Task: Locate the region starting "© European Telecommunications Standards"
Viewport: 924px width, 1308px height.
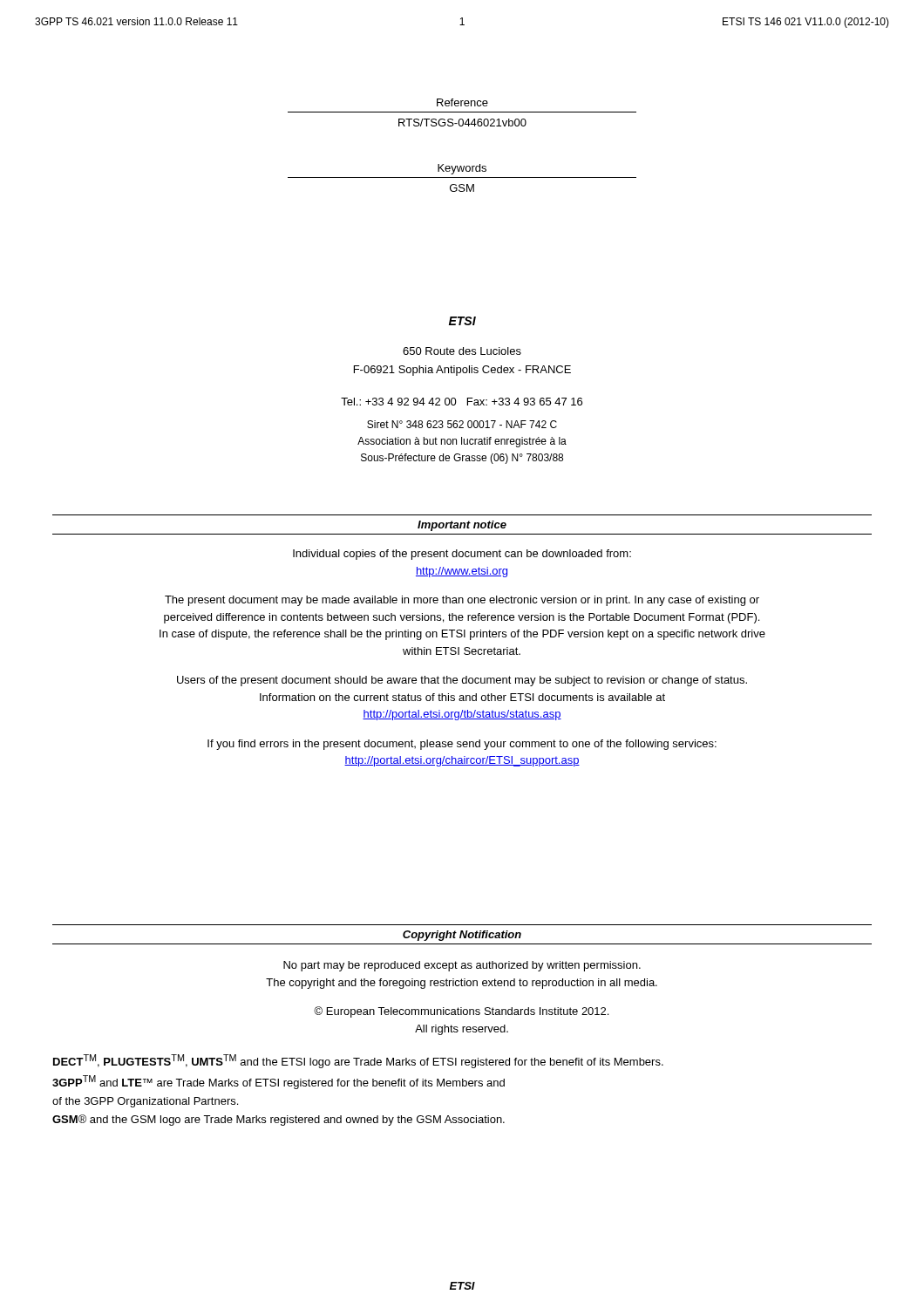Action: [462, 1020]
